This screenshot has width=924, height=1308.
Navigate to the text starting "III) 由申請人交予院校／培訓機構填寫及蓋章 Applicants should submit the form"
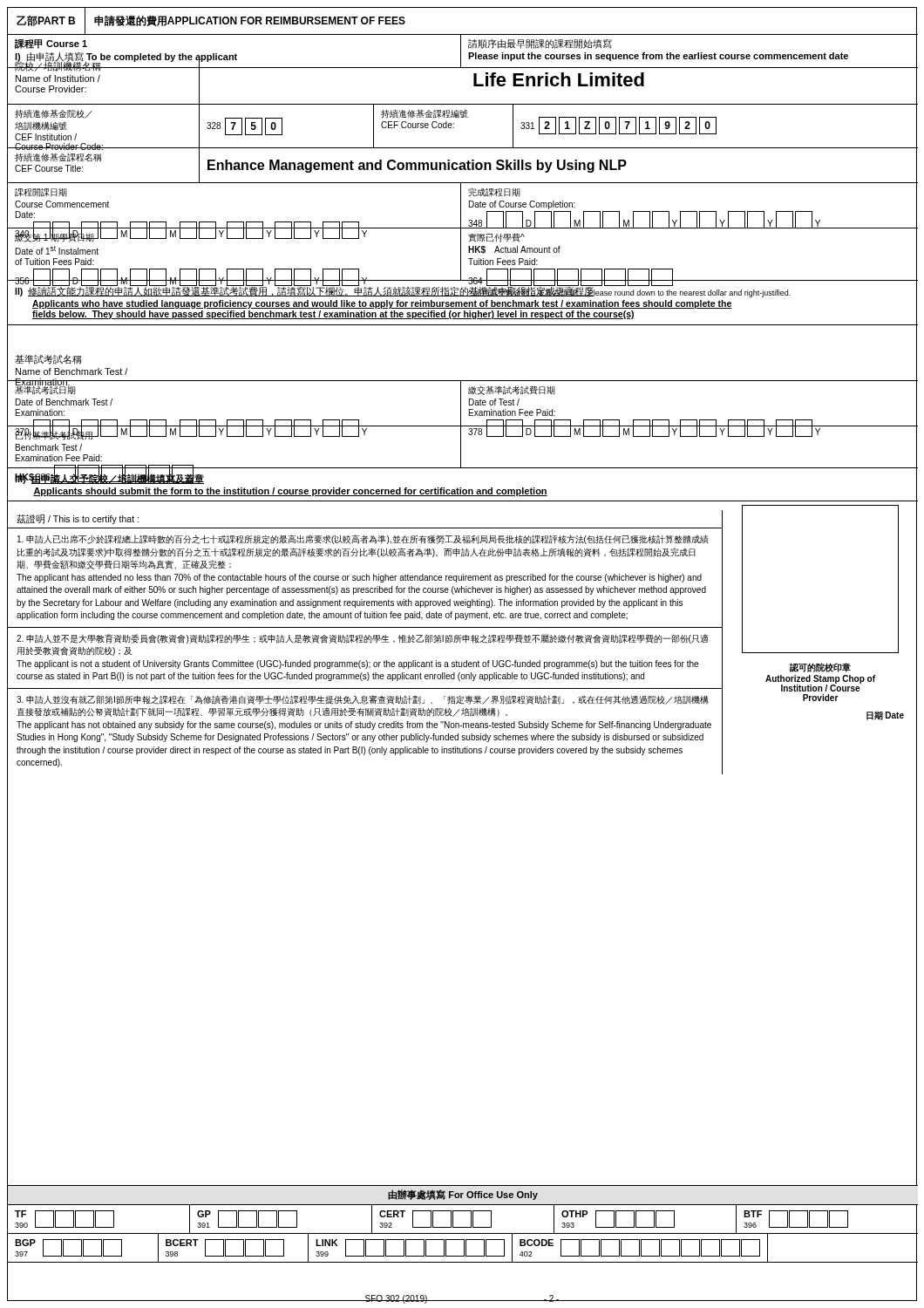(x=281, y=485)
